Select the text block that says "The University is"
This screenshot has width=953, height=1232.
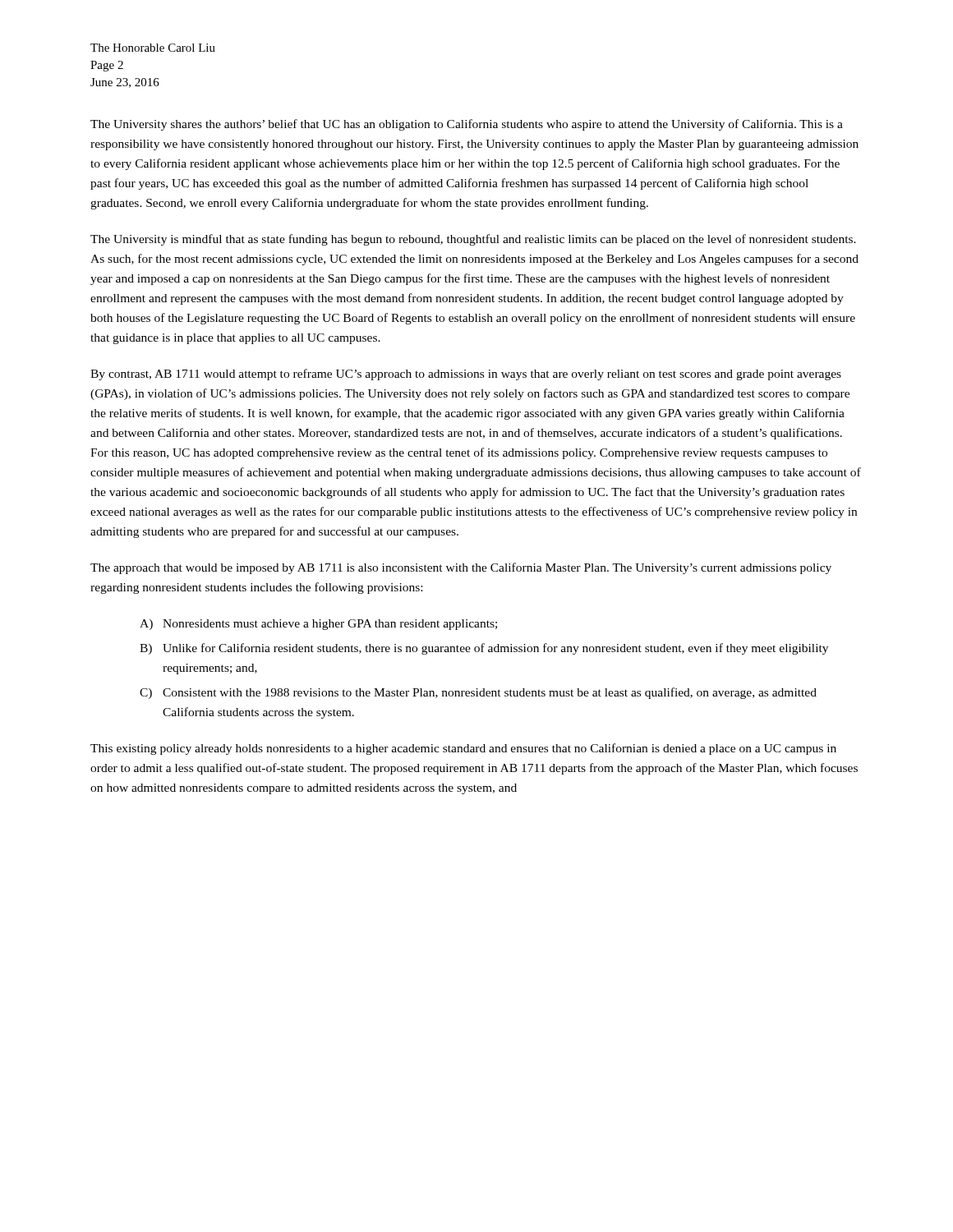coord(474,288)
